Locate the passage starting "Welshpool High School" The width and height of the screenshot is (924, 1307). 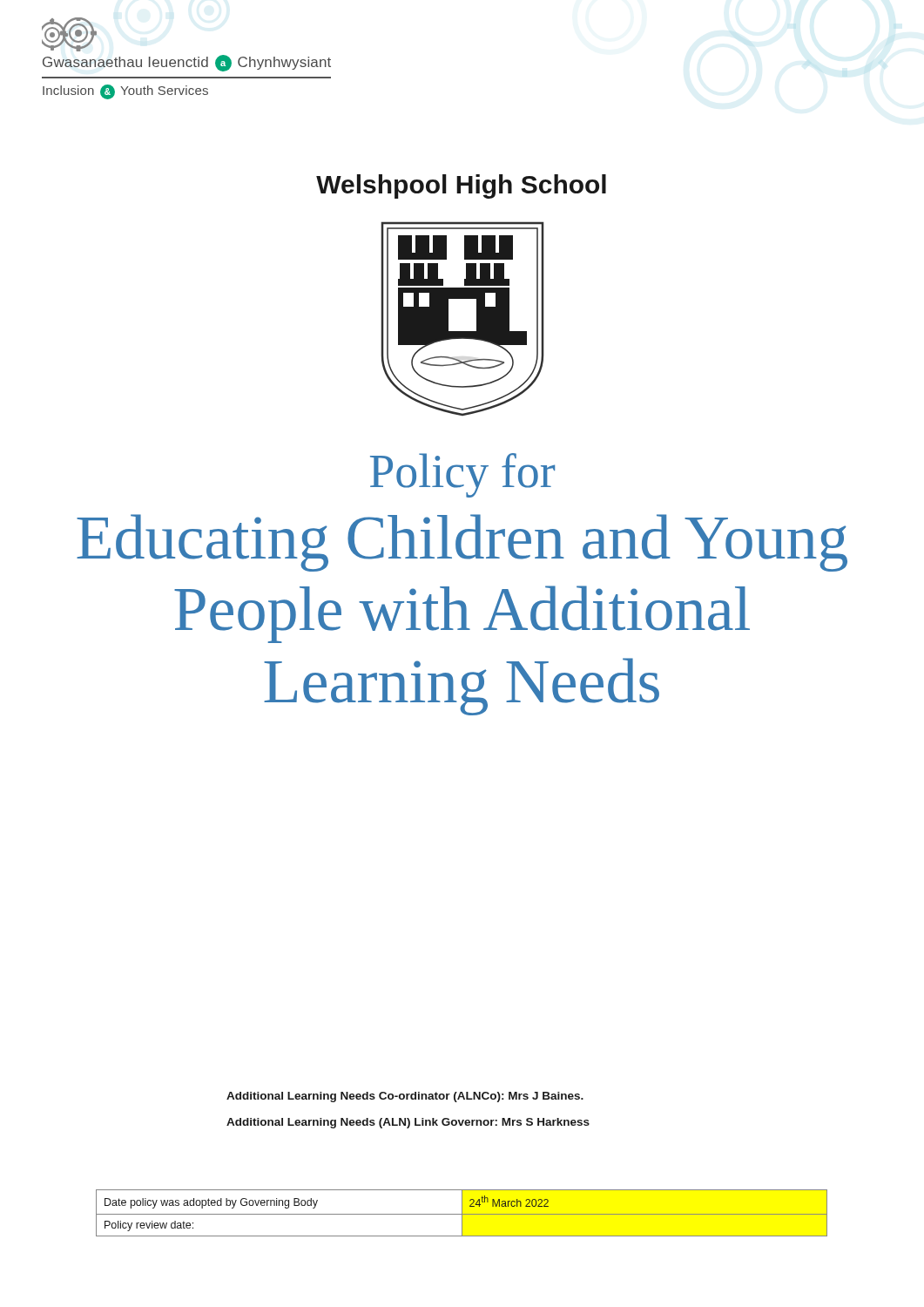[x=462, y=184]
